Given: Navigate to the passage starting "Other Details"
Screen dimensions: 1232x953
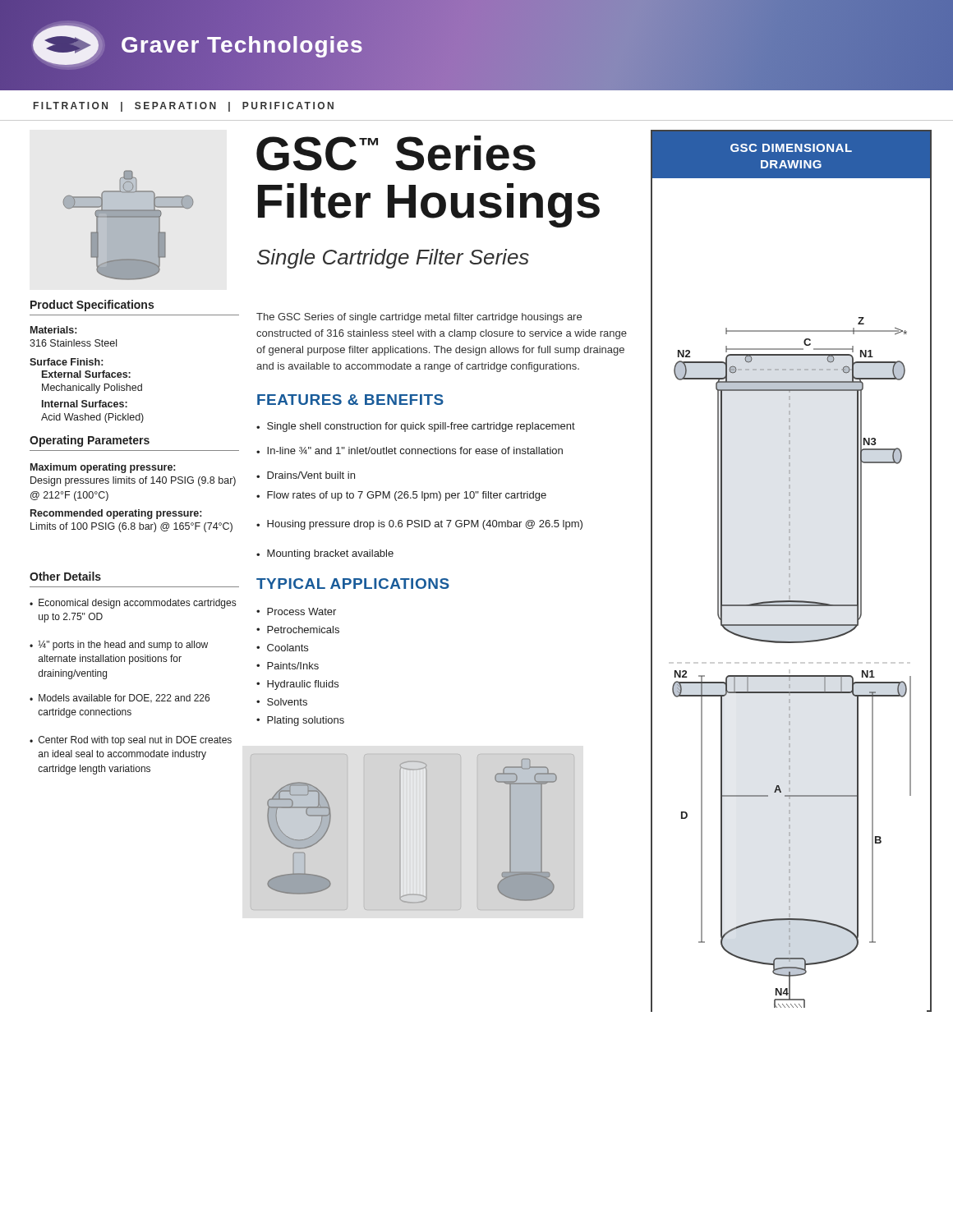Looking at the screenshot, I should pyautogui.click(x=134, y=579).
